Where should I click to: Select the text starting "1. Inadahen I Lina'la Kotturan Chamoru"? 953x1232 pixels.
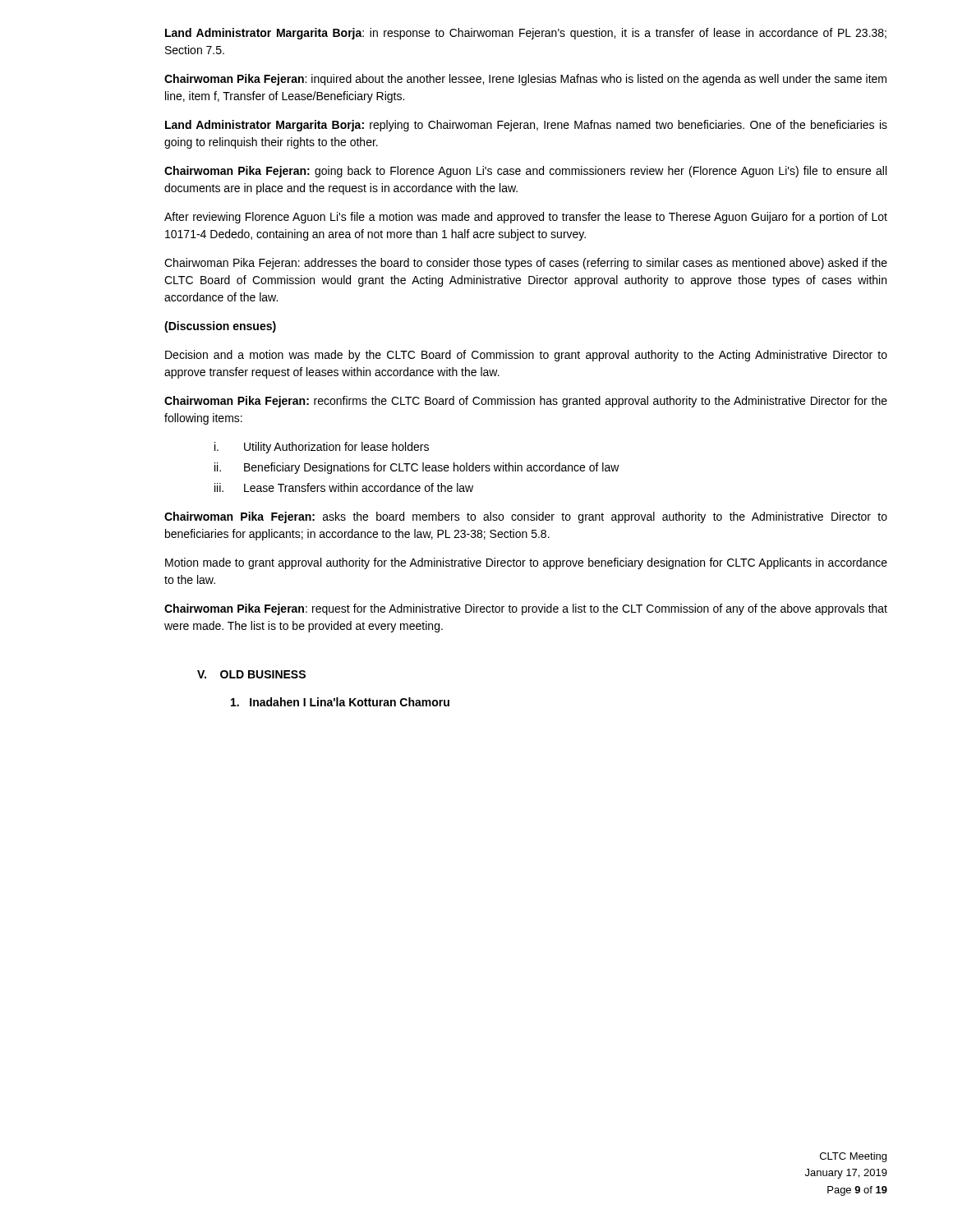coord(340,702)
